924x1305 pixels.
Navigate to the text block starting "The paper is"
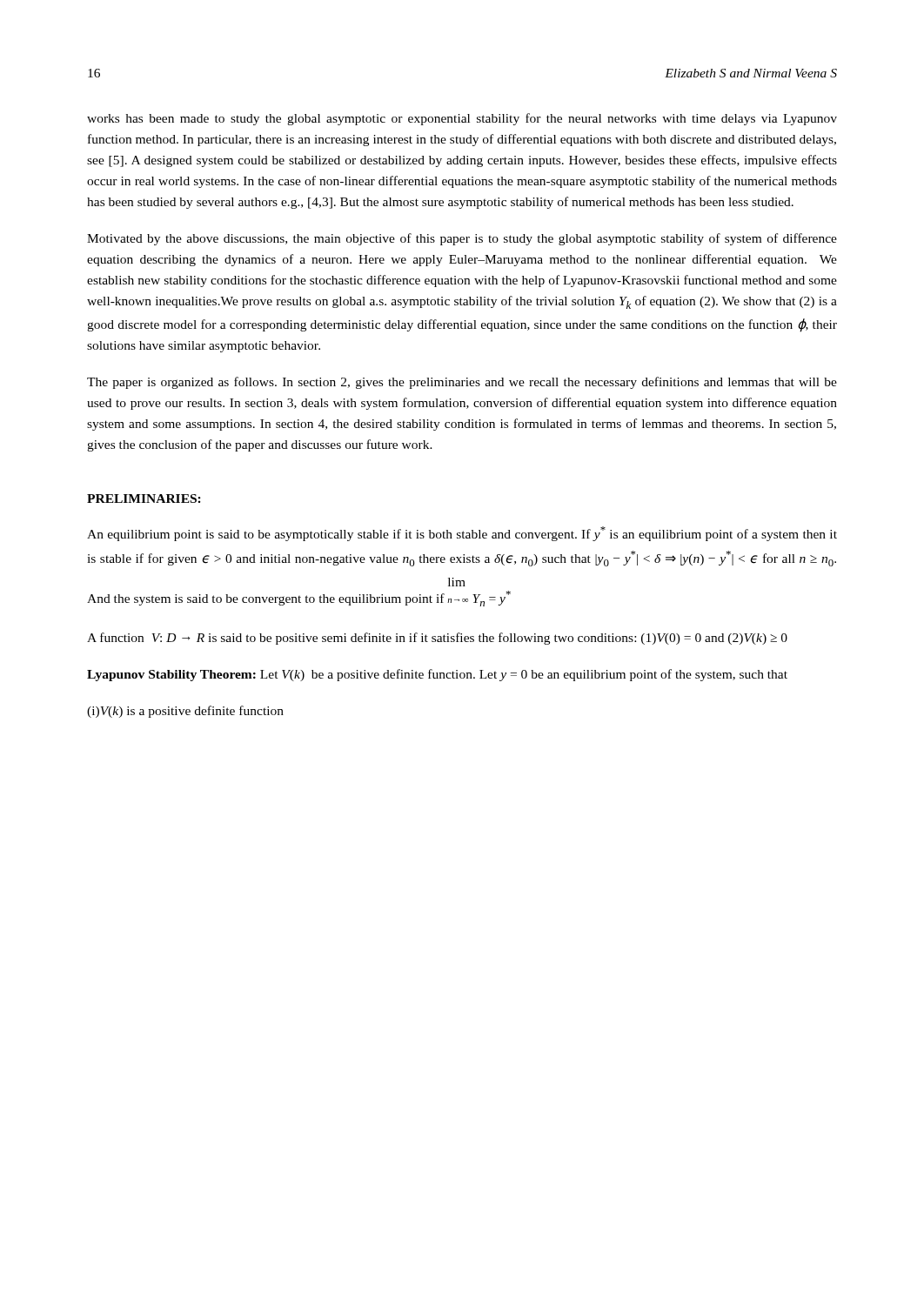click(462, 413)
